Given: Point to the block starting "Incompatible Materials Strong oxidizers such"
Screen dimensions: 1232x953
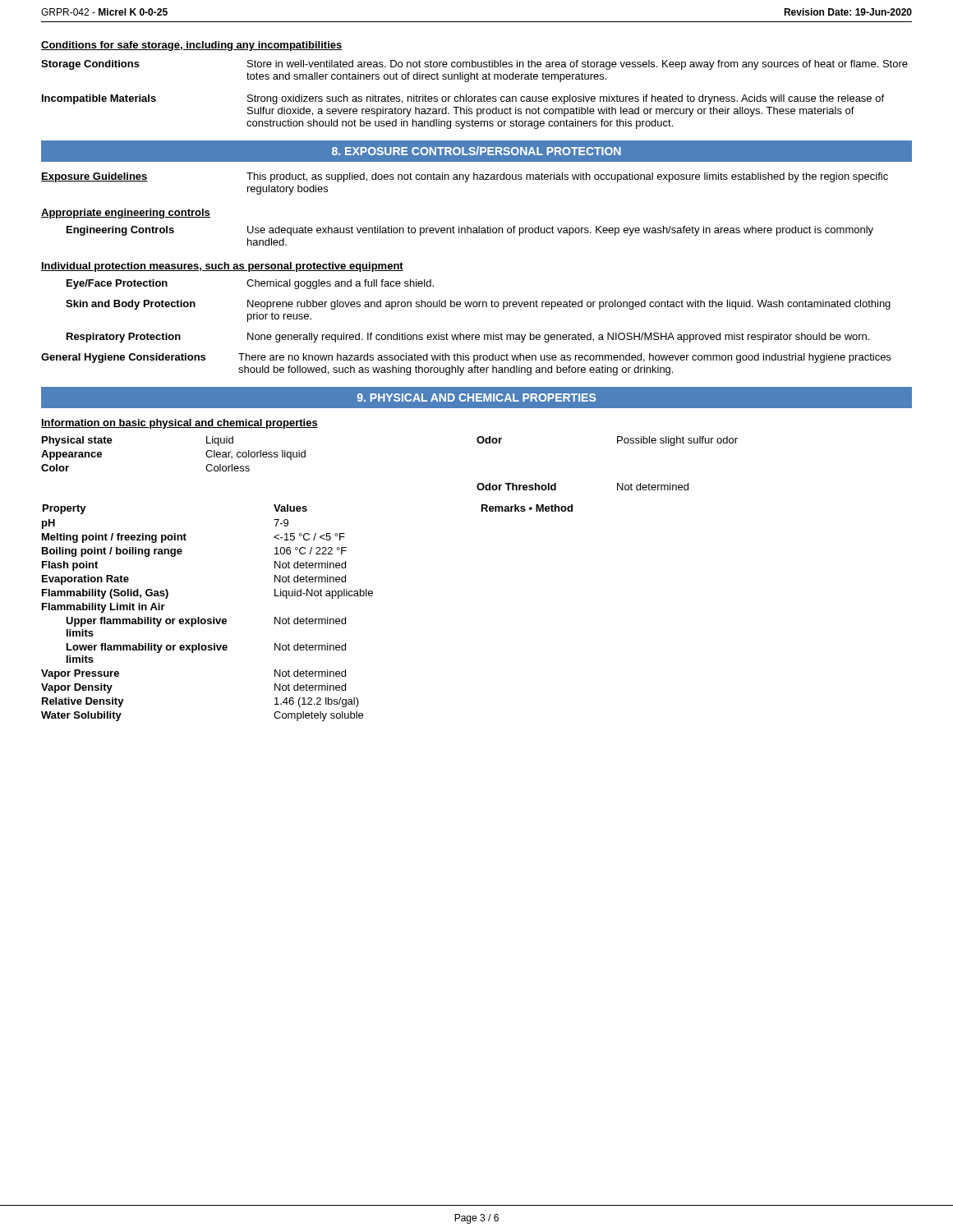Looking at the screenshot, I should tap(476, 111).
